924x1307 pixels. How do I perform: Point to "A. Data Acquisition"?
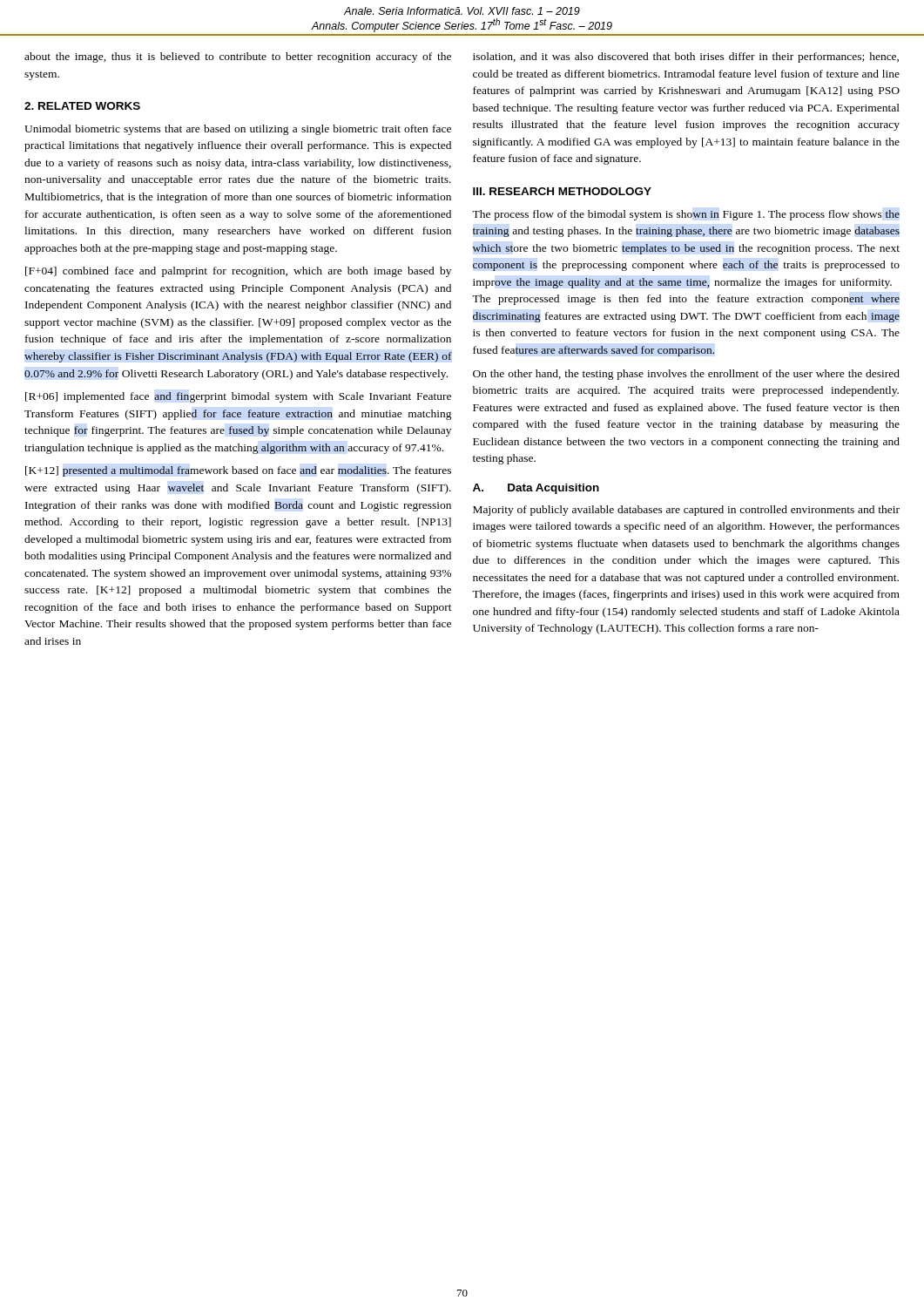(x=536, y=488)
